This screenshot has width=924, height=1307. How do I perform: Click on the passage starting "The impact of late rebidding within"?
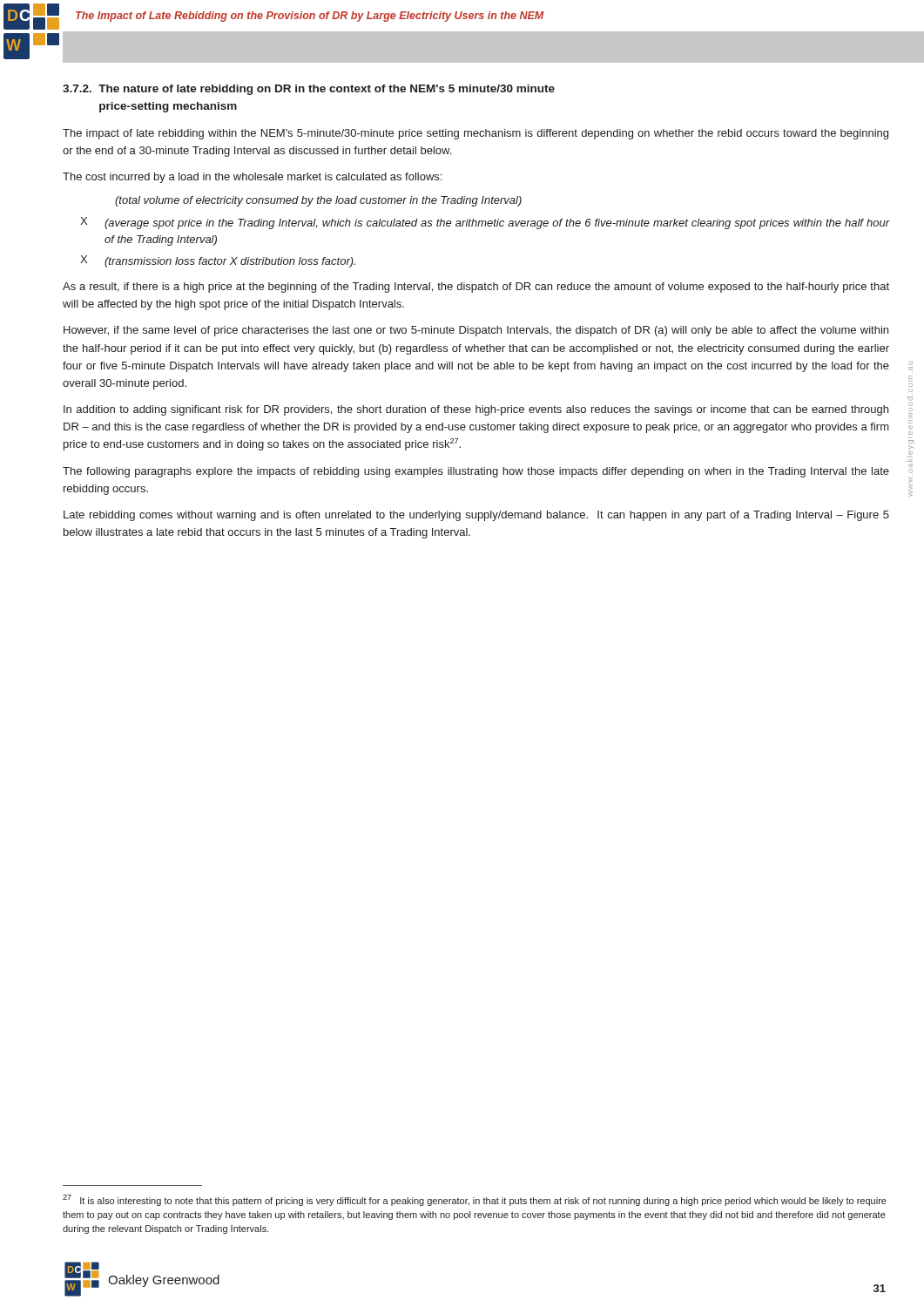tap(476, 142)
